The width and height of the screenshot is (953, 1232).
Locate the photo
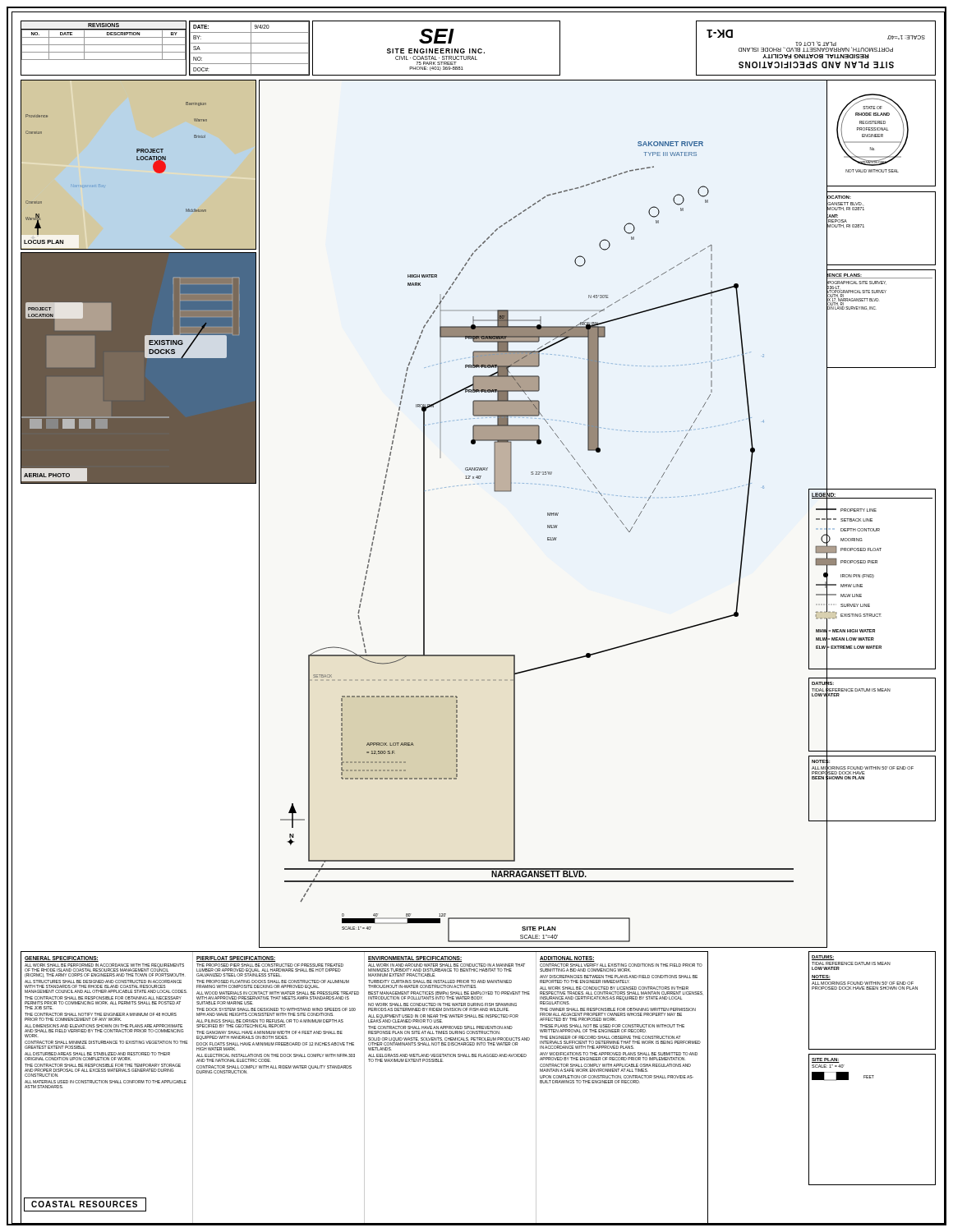click(138, 368)
